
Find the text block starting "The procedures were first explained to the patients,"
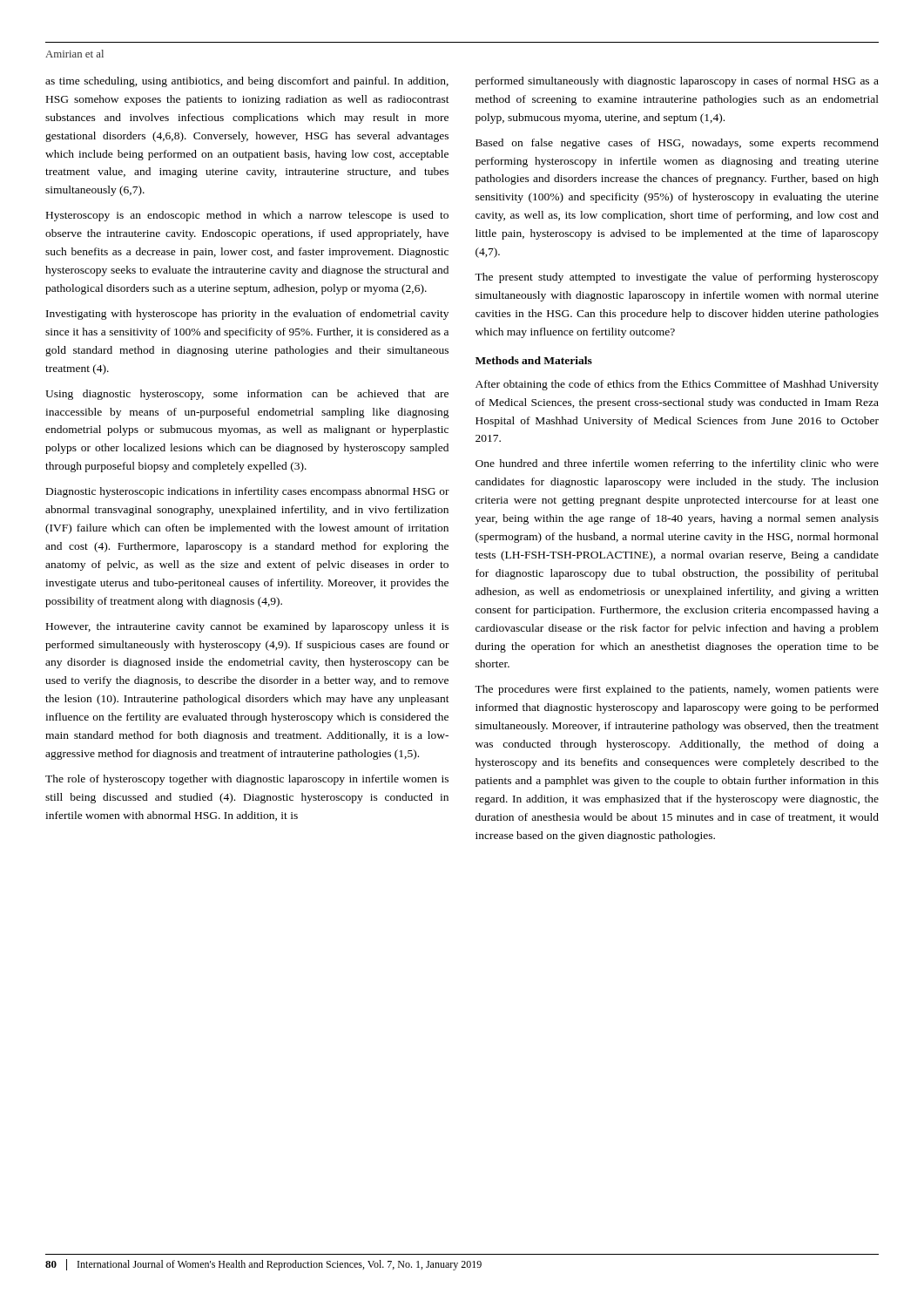pyautogui.click(x=677, y=763)
